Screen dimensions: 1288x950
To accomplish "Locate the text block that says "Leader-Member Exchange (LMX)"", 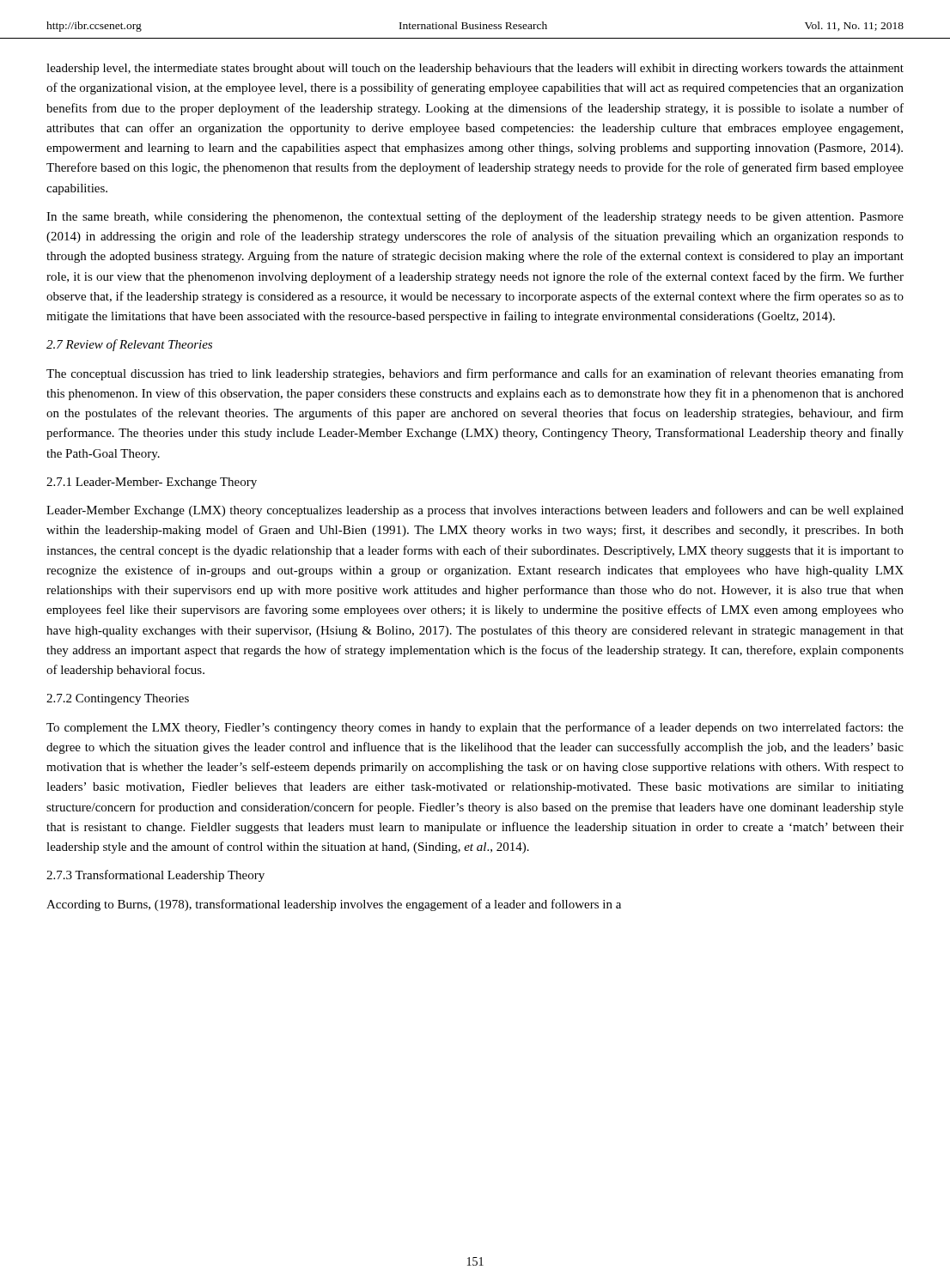I will point(475,590).
